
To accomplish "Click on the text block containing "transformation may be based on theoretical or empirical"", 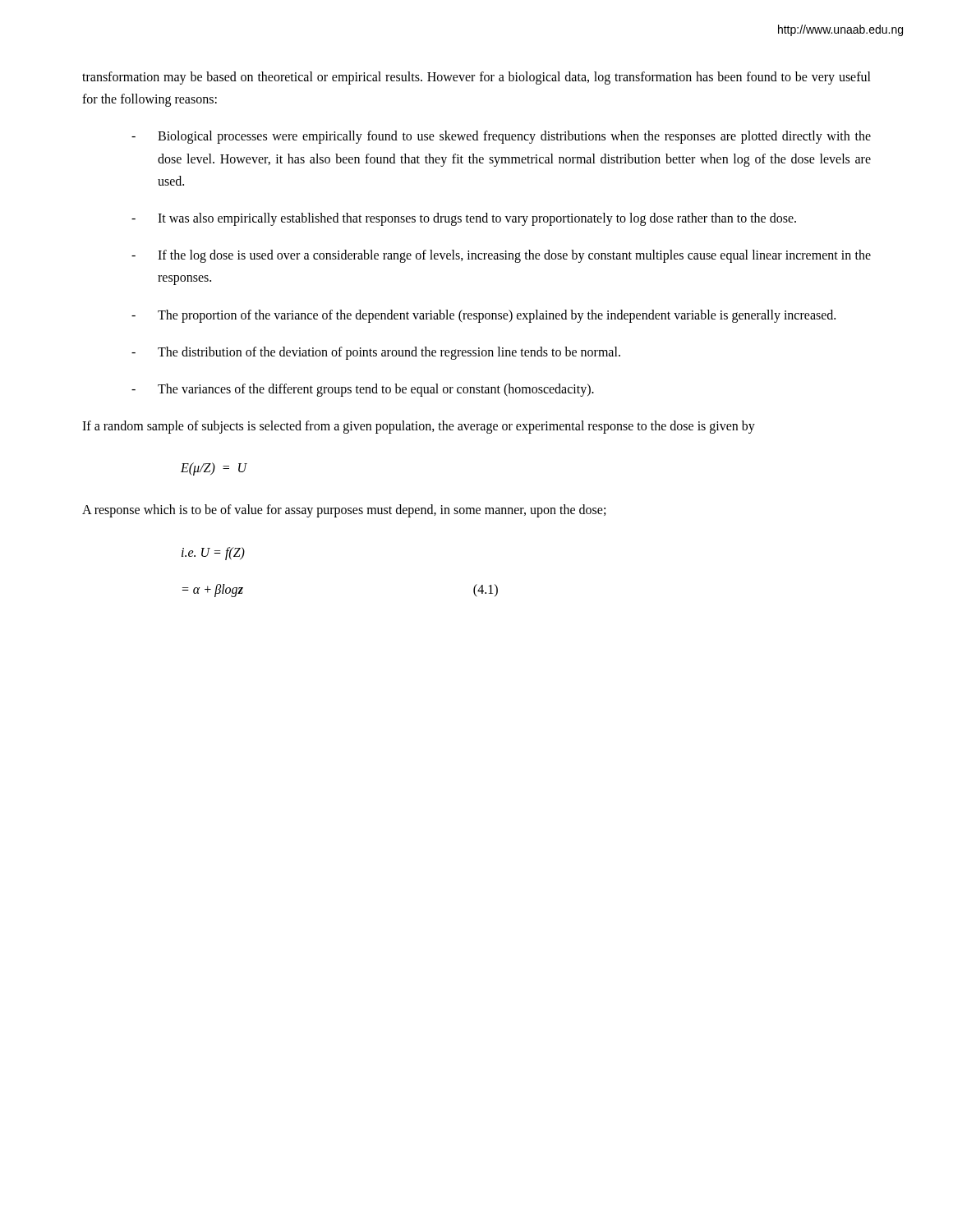I will click(x=476, y=88).
